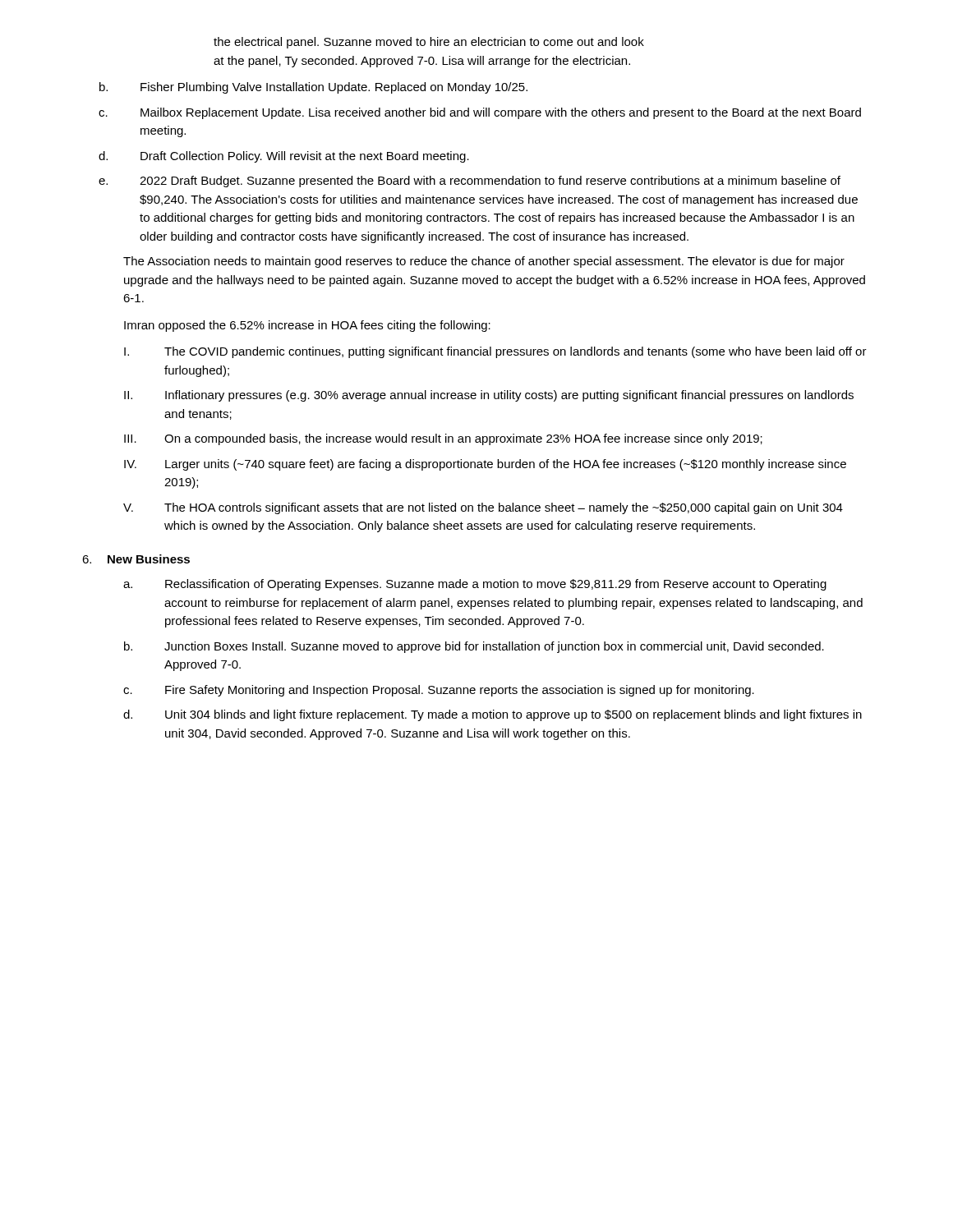Find the list item containing "V. The HOA controls significant"
Image resolution: width=953 pixels, height=1232 pixels.
[x=497, y=517]
